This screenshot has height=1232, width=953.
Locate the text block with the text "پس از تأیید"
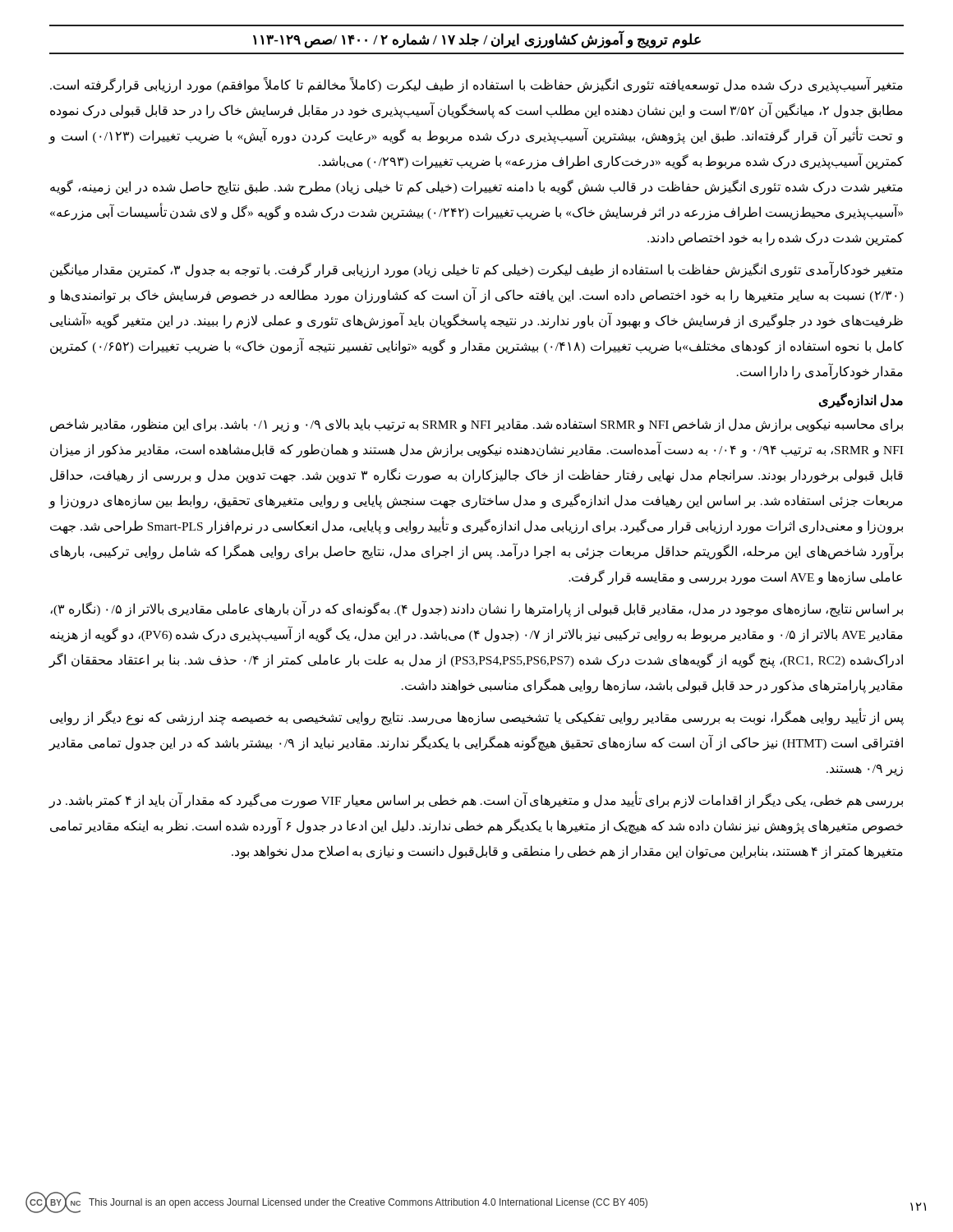pos(476,743)
